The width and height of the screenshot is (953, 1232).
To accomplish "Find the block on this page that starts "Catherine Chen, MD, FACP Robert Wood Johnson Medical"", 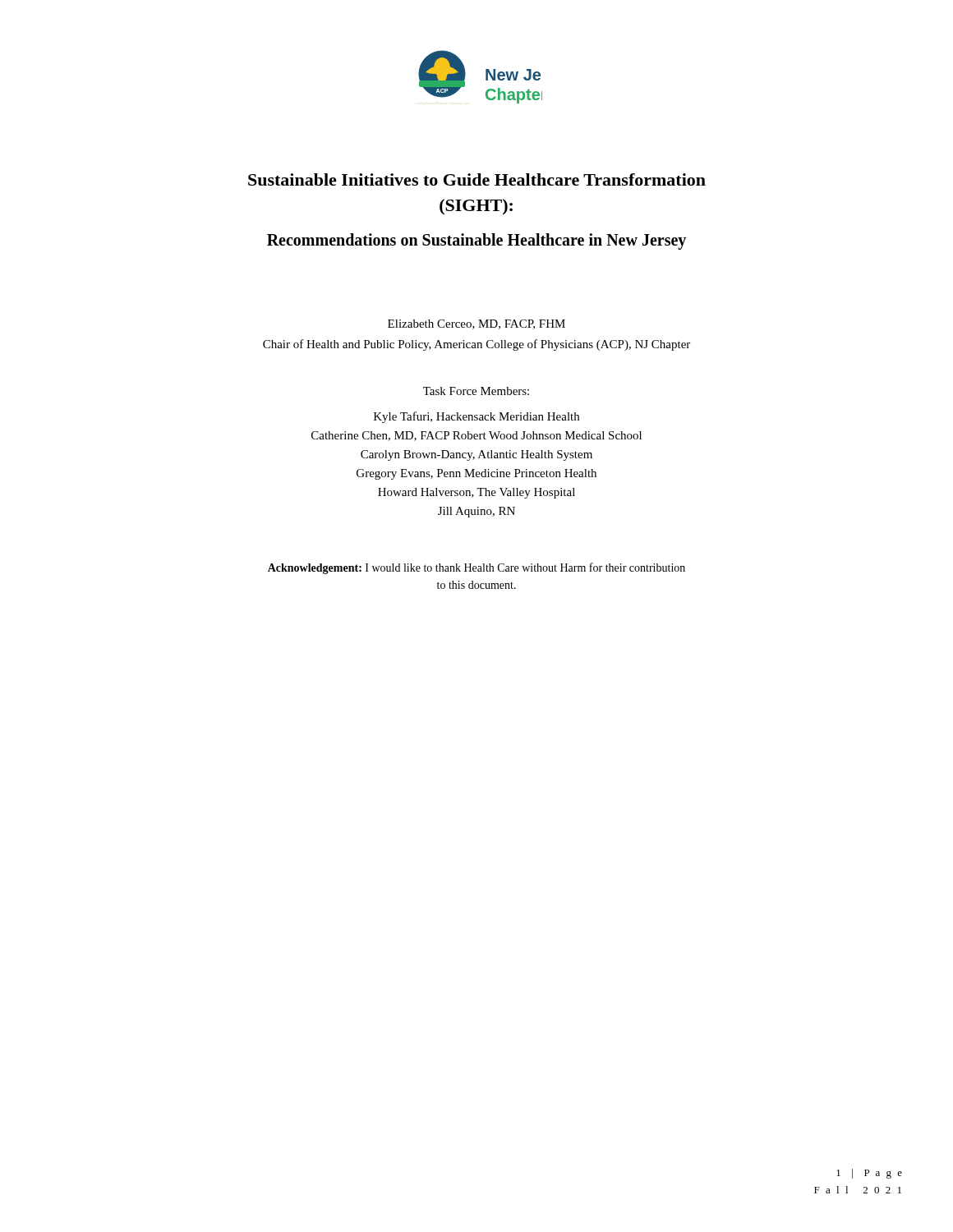I will click(x=476, y=435).
